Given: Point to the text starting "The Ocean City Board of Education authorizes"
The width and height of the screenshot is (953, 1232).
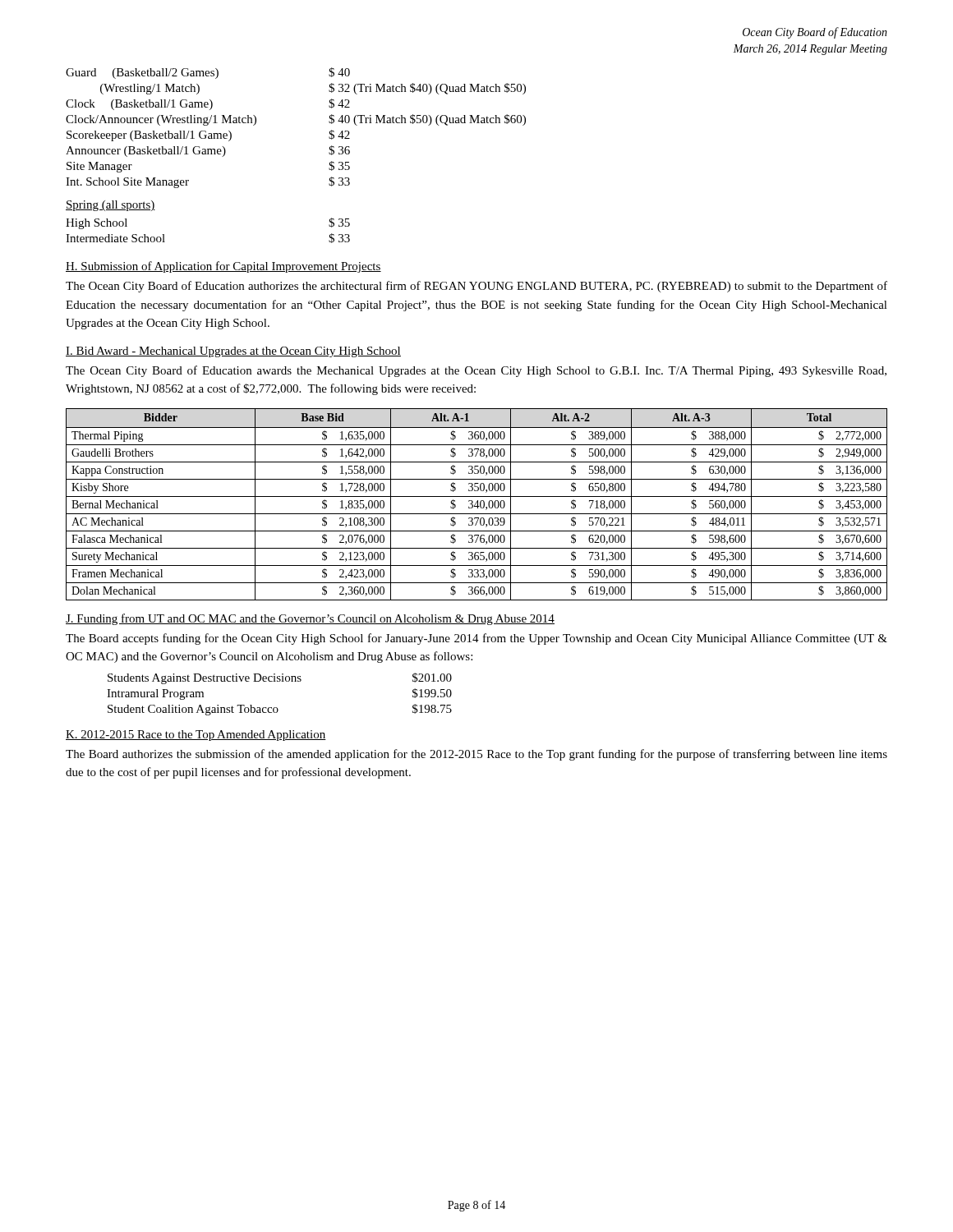Looking at the screenshot, I should click(476, 304).
